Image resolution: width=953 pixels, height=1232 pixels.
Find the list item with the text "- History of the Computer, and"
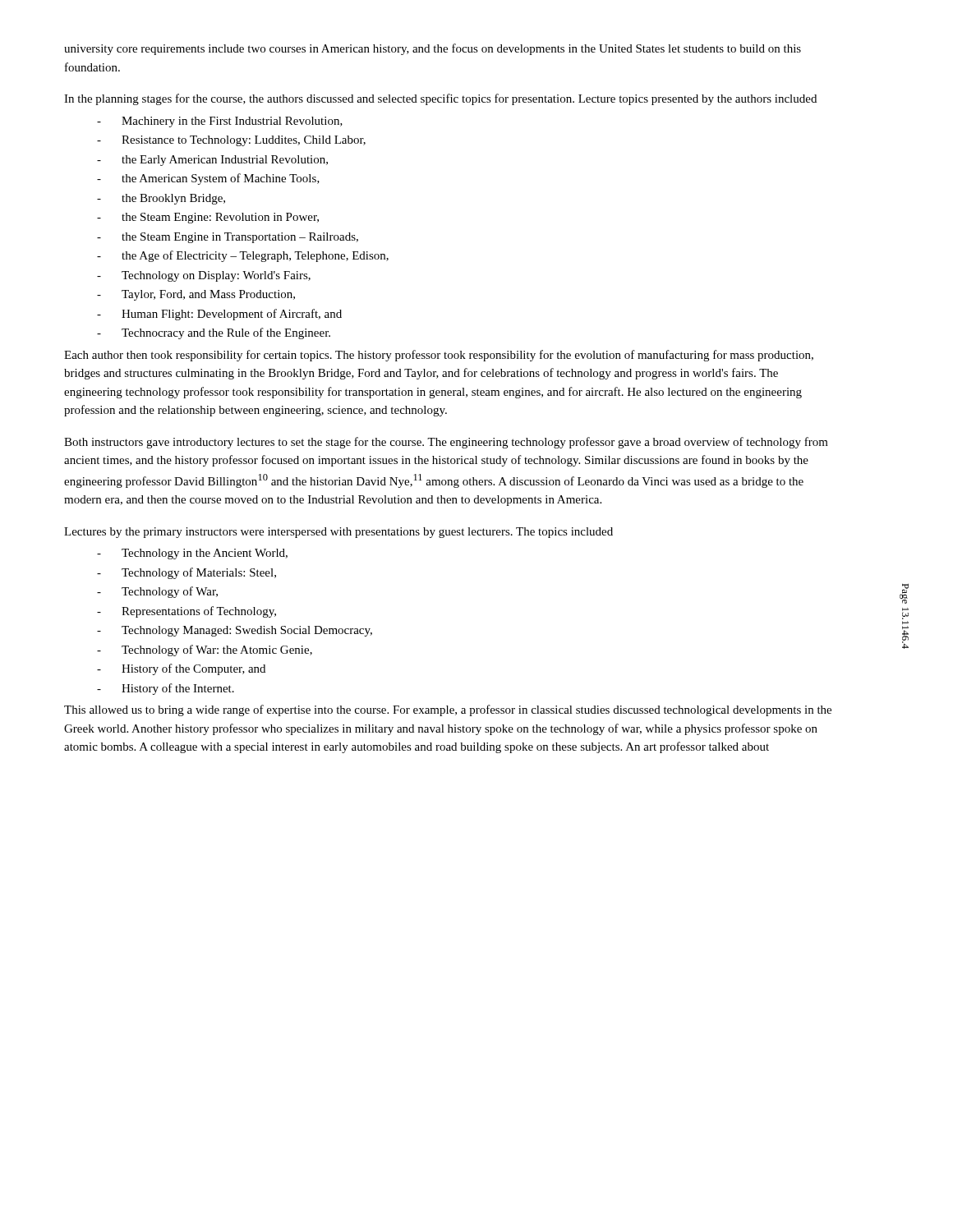coord(181,669)
